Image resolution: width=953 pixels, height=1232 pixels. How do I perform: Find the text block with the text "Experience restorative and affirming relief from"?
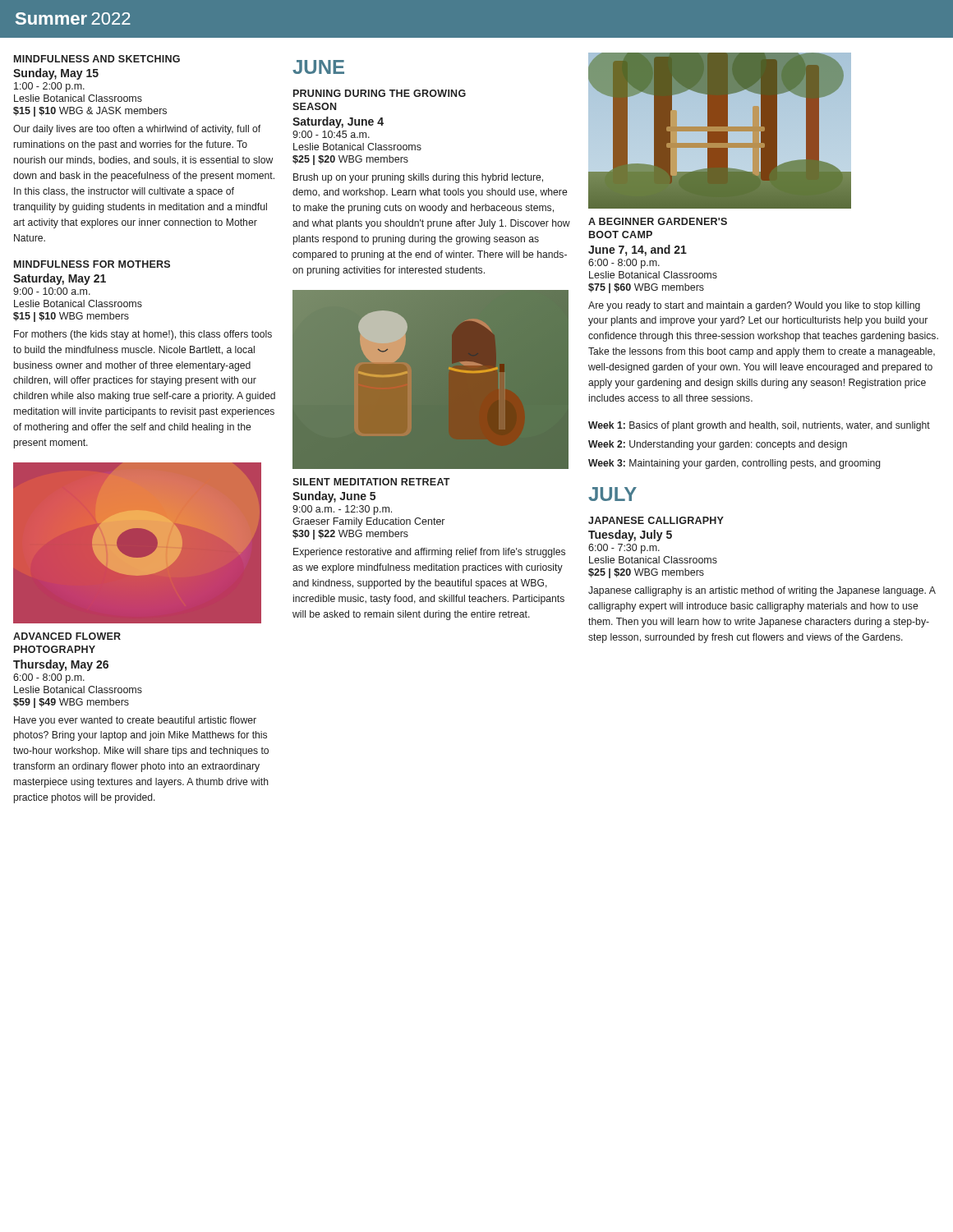[x=429, y=583]
